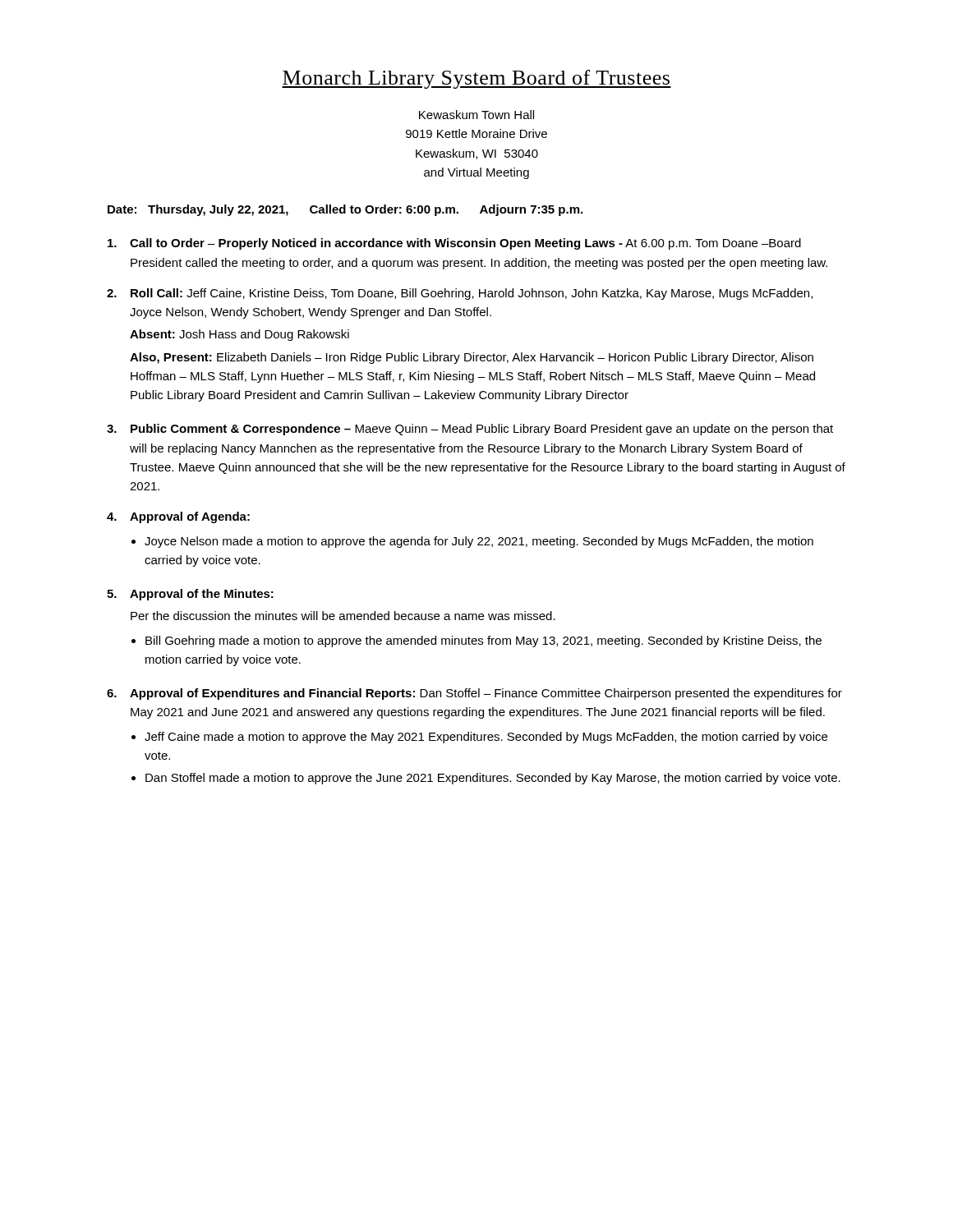953x1232 pixels.
Task: Locate the block starting "Monarch Library System Board"
Action: pyautogui.click(x=476, y=78)
